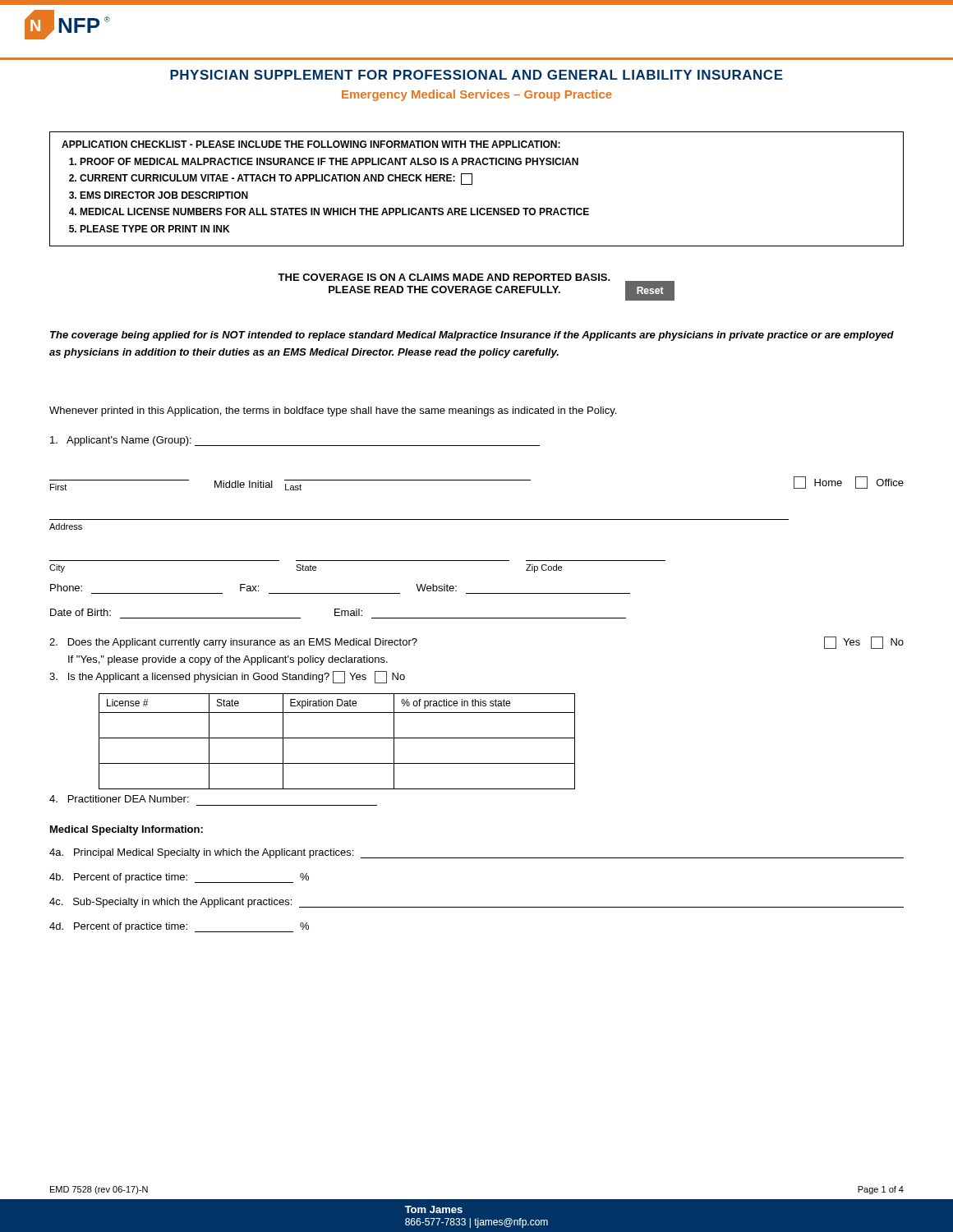Point to the block starting "APPLICATION CHECKLIST - PLEASE"

point(476,188)
